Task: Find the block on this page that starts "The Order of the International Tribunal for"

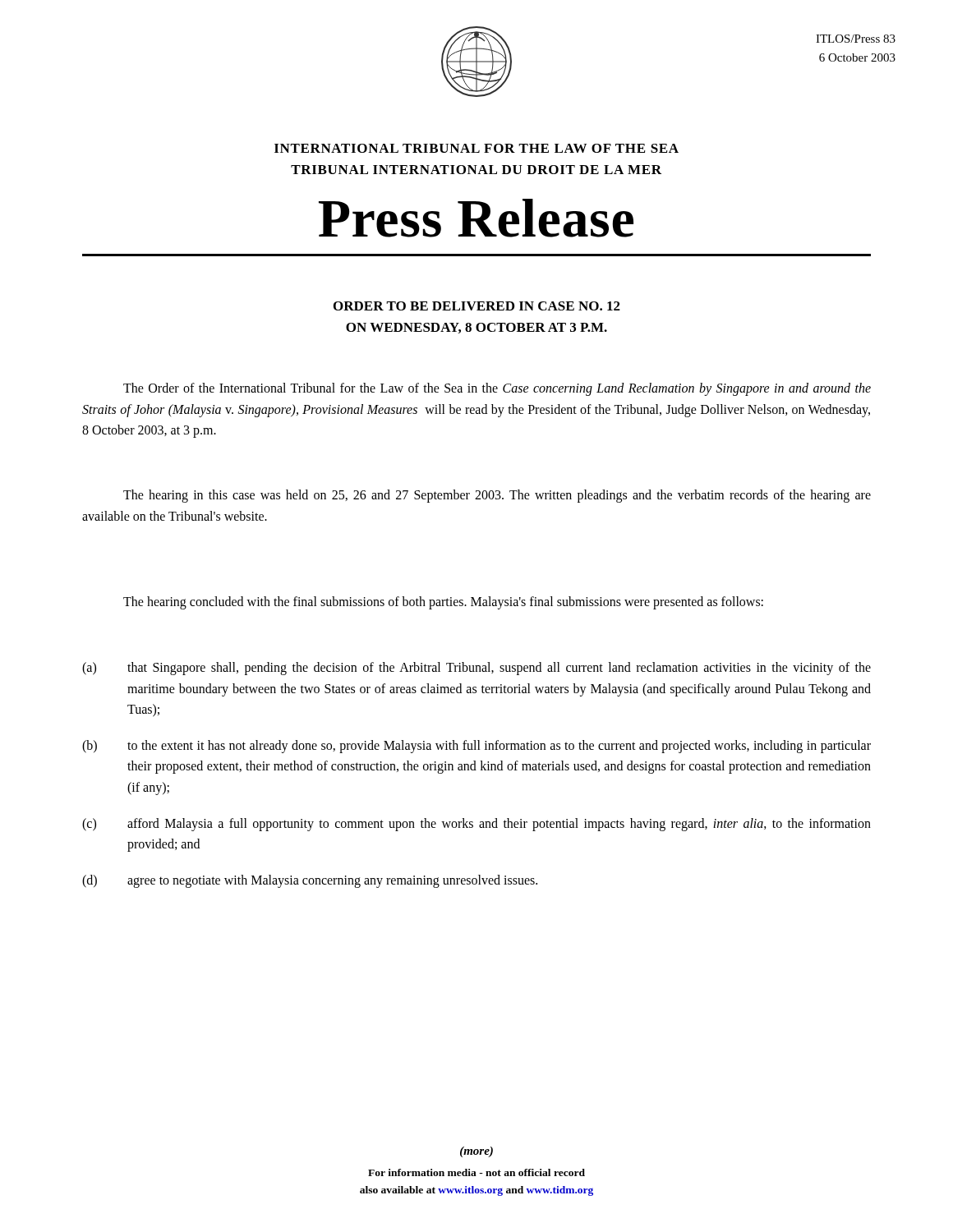Action: point(476,409)
